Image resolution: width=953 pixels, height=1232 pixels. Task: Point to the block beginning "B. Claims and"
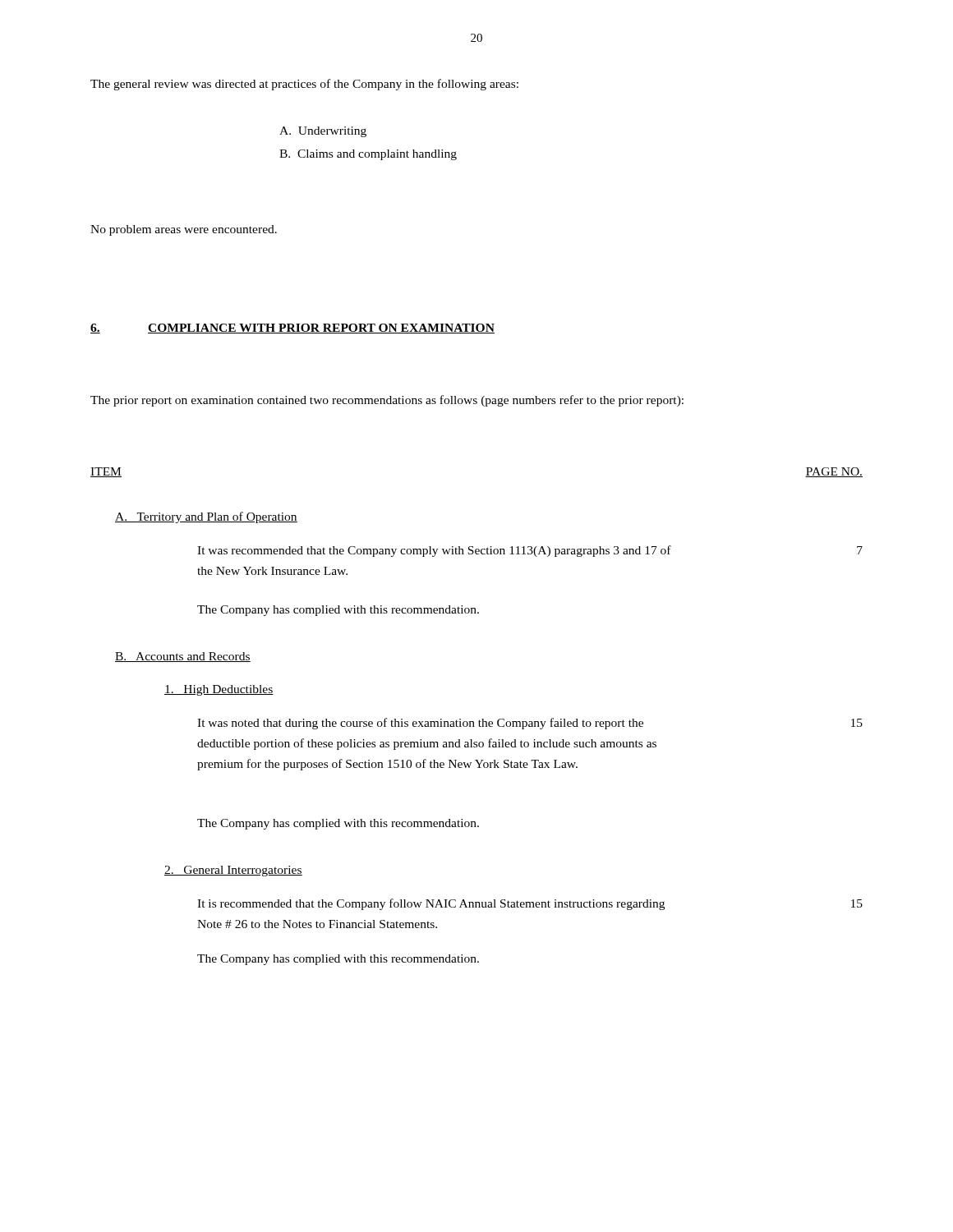coord(368,153)
